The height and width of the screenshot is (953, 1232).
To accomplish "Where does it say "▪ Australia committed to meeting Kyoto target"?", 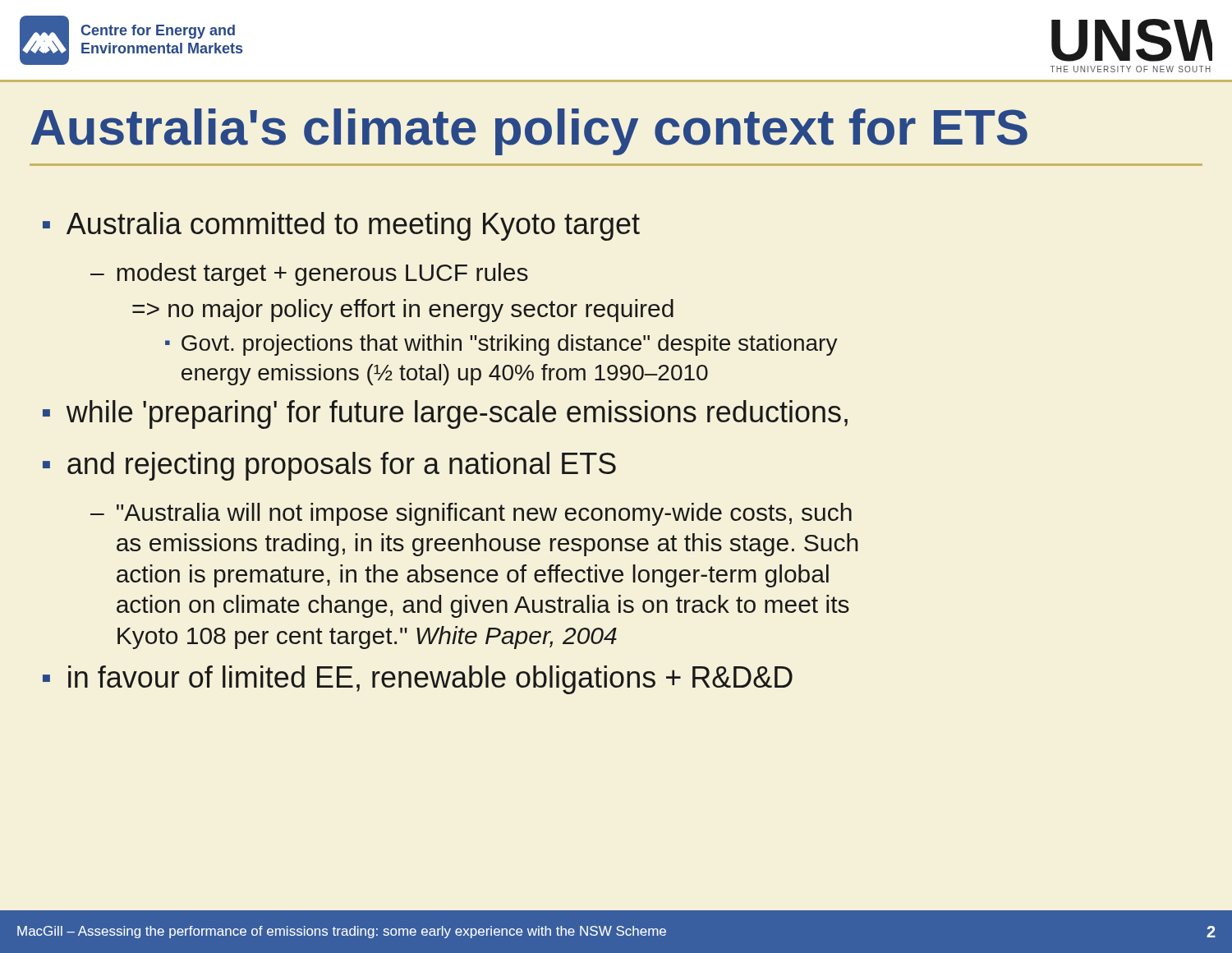I will (x=340, y=224).
